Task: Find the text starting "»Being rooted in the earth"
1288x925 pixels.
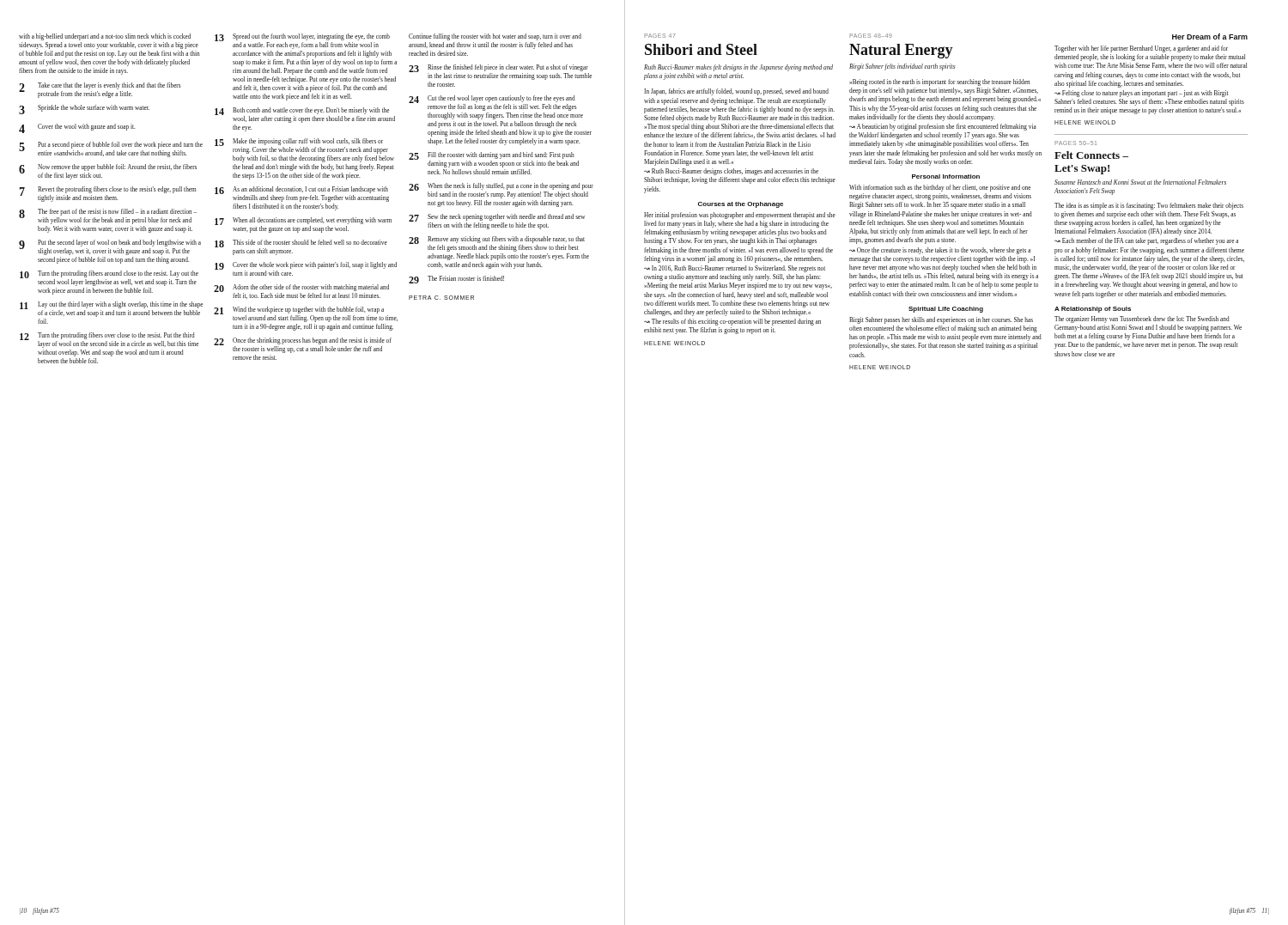Action: 945,122
